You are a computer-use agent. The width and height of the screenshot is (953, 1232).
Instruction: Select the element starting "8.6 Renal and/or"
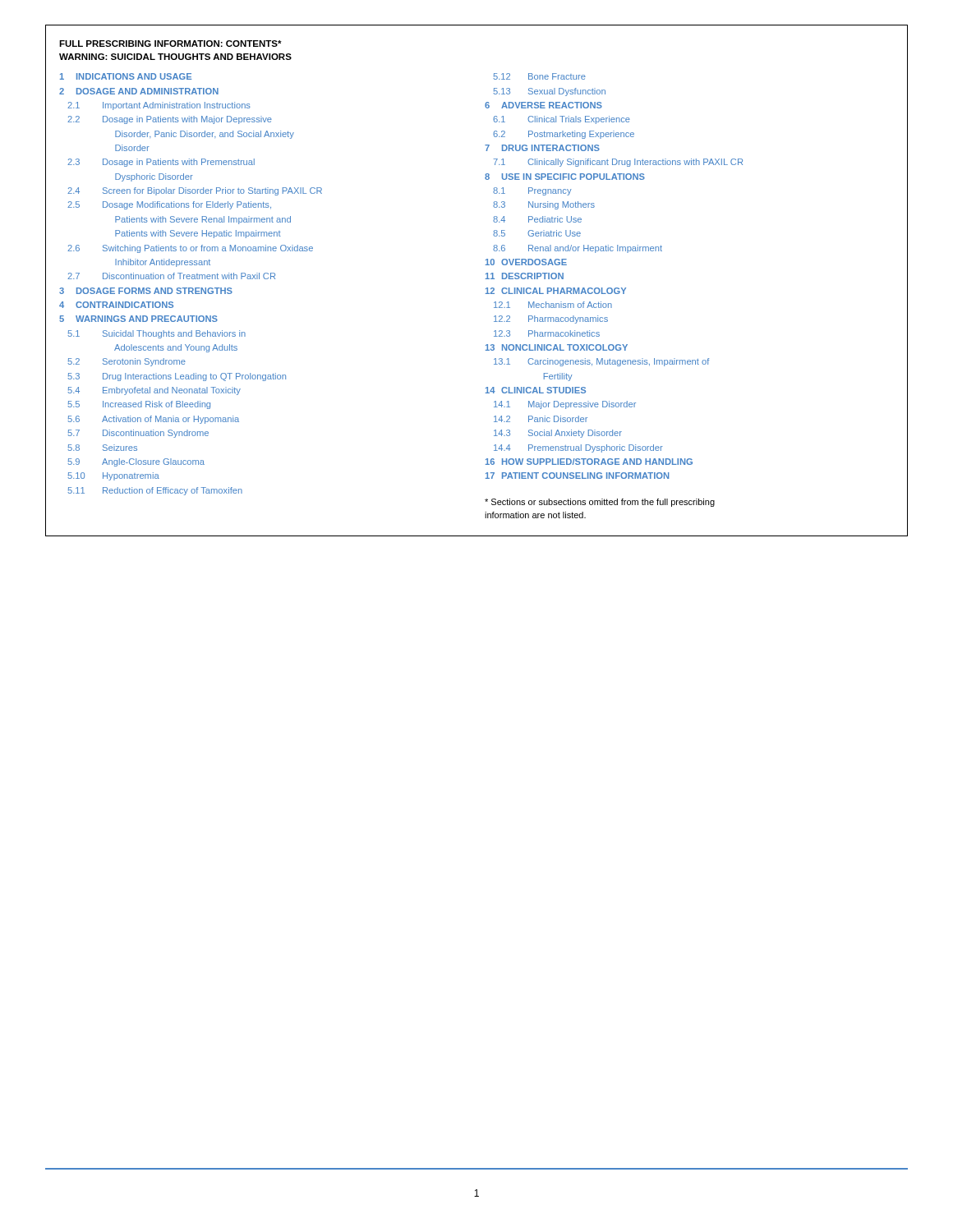click(x=578, y=249)
